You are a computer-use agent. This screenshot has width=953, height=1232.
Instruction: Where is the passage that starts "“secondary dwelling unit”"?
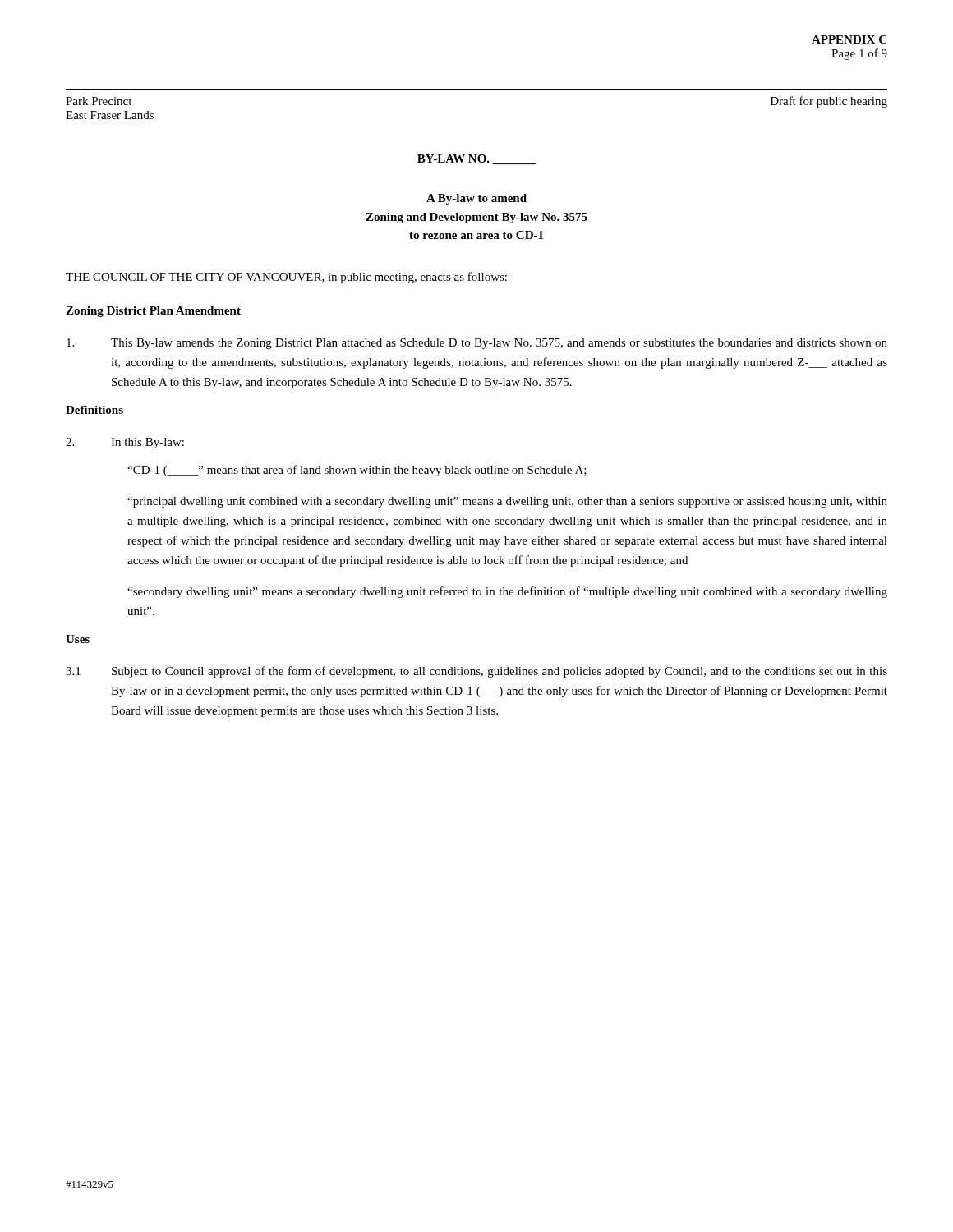507,601
